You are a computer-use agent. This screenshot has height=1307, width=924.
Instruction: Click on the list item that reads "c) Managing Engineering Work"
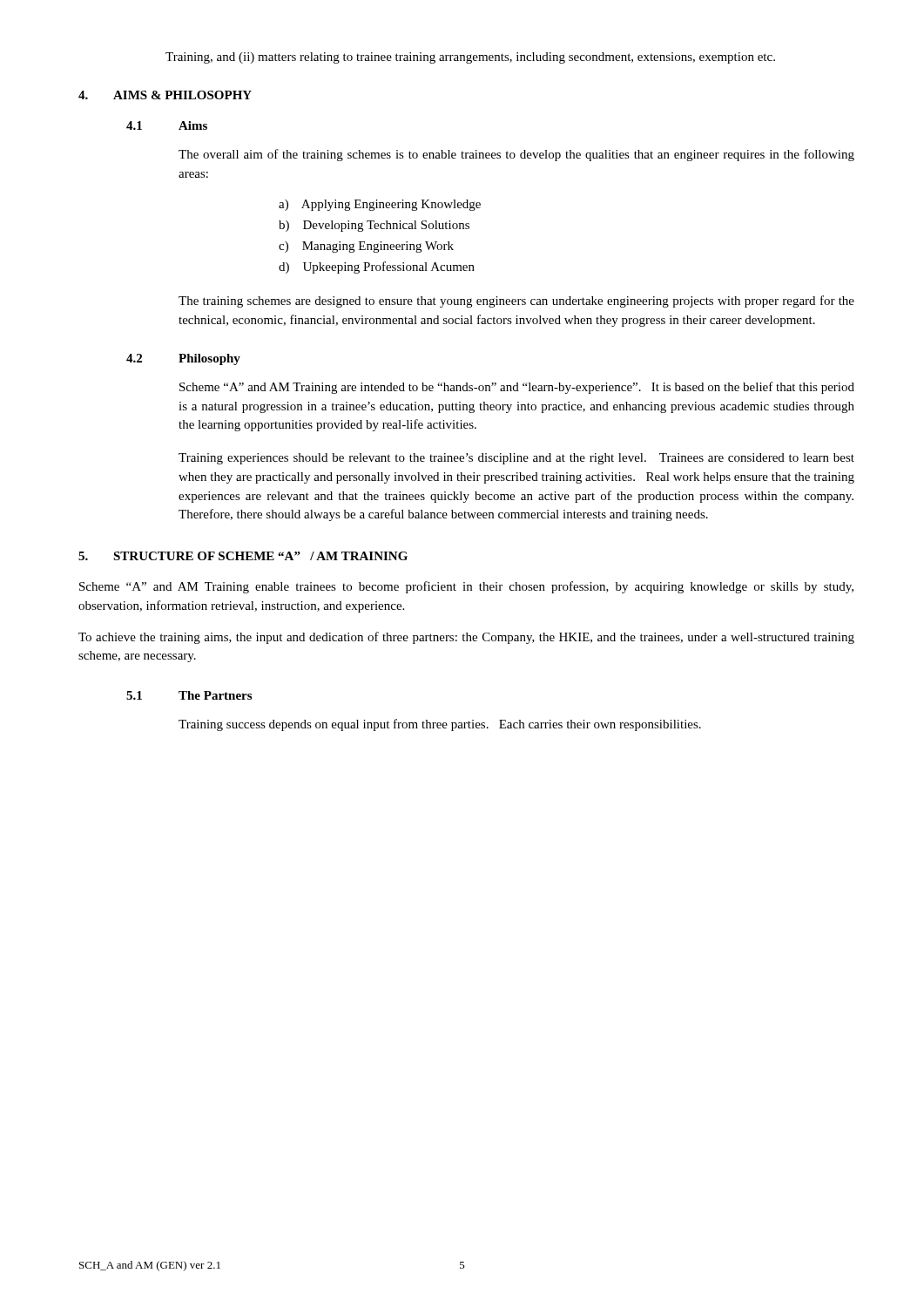366,247
